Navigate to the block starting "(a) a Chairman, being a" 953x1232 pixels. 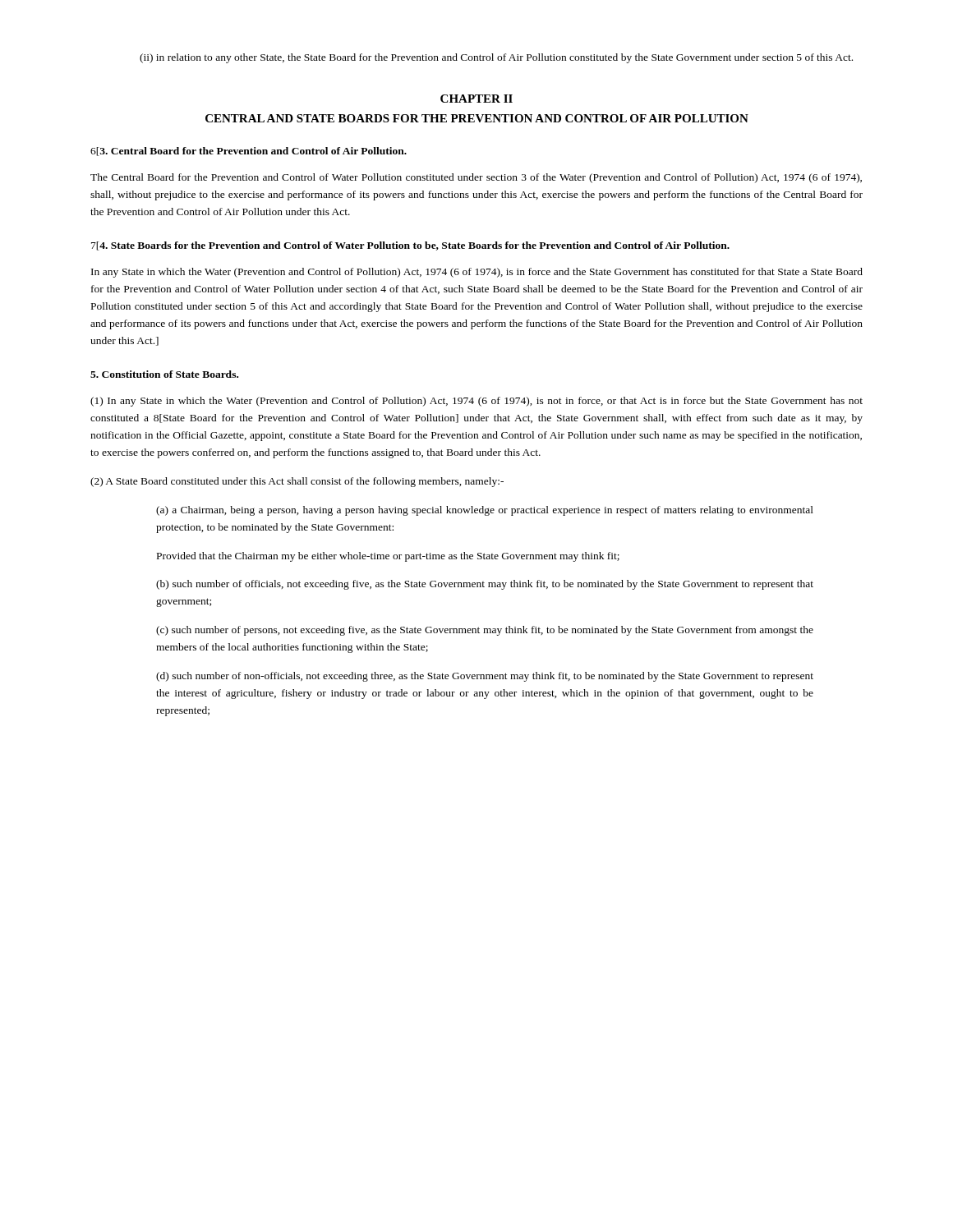pyautogui.click(x=485, y=519)
